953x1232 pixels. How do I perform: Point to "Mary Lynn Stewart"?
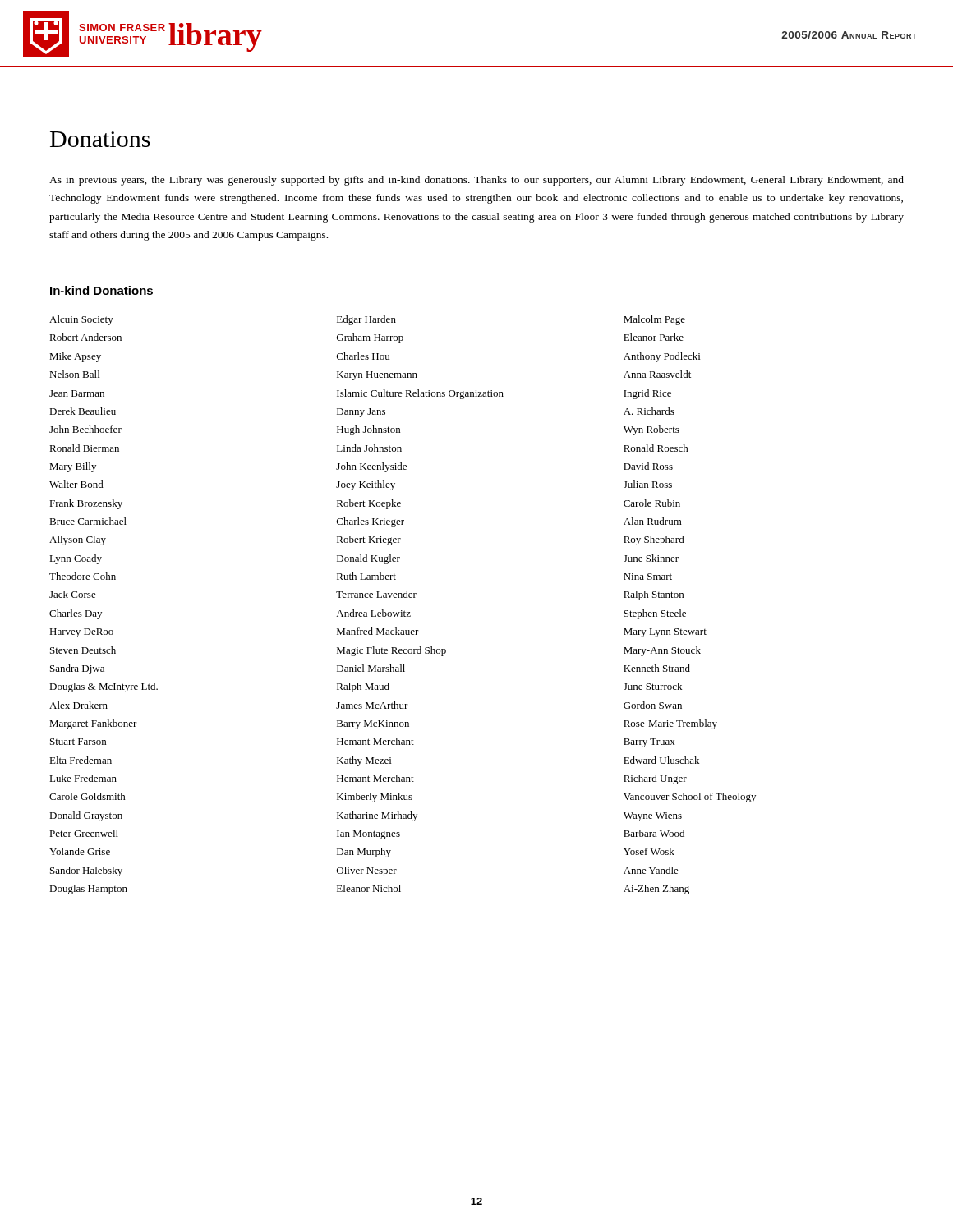click(x=665, y=631)
